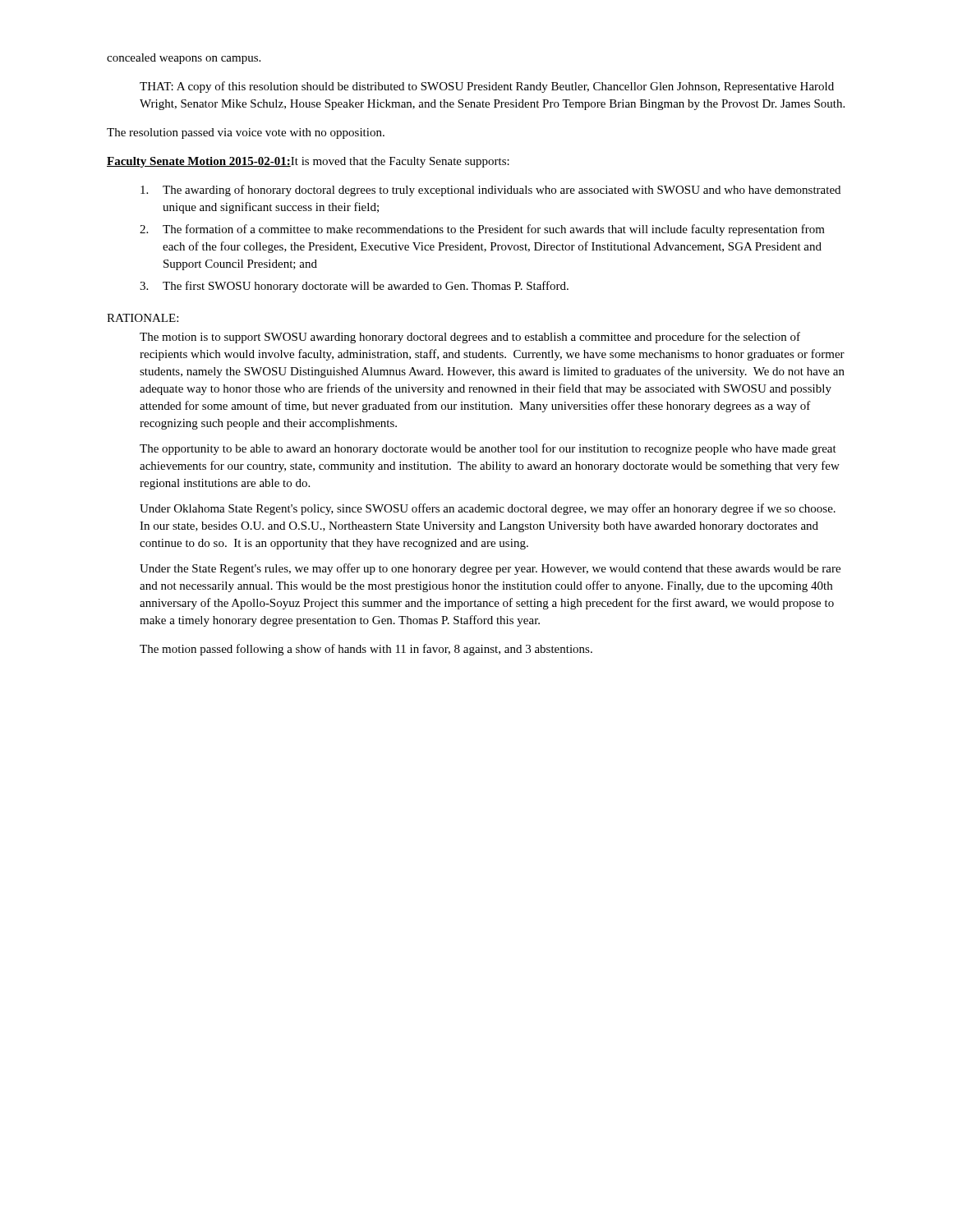Locate the region starting "The resolution passed via voice vote with no"
The height and width of the screenshot is (1232, 953).
click(246, 133)
